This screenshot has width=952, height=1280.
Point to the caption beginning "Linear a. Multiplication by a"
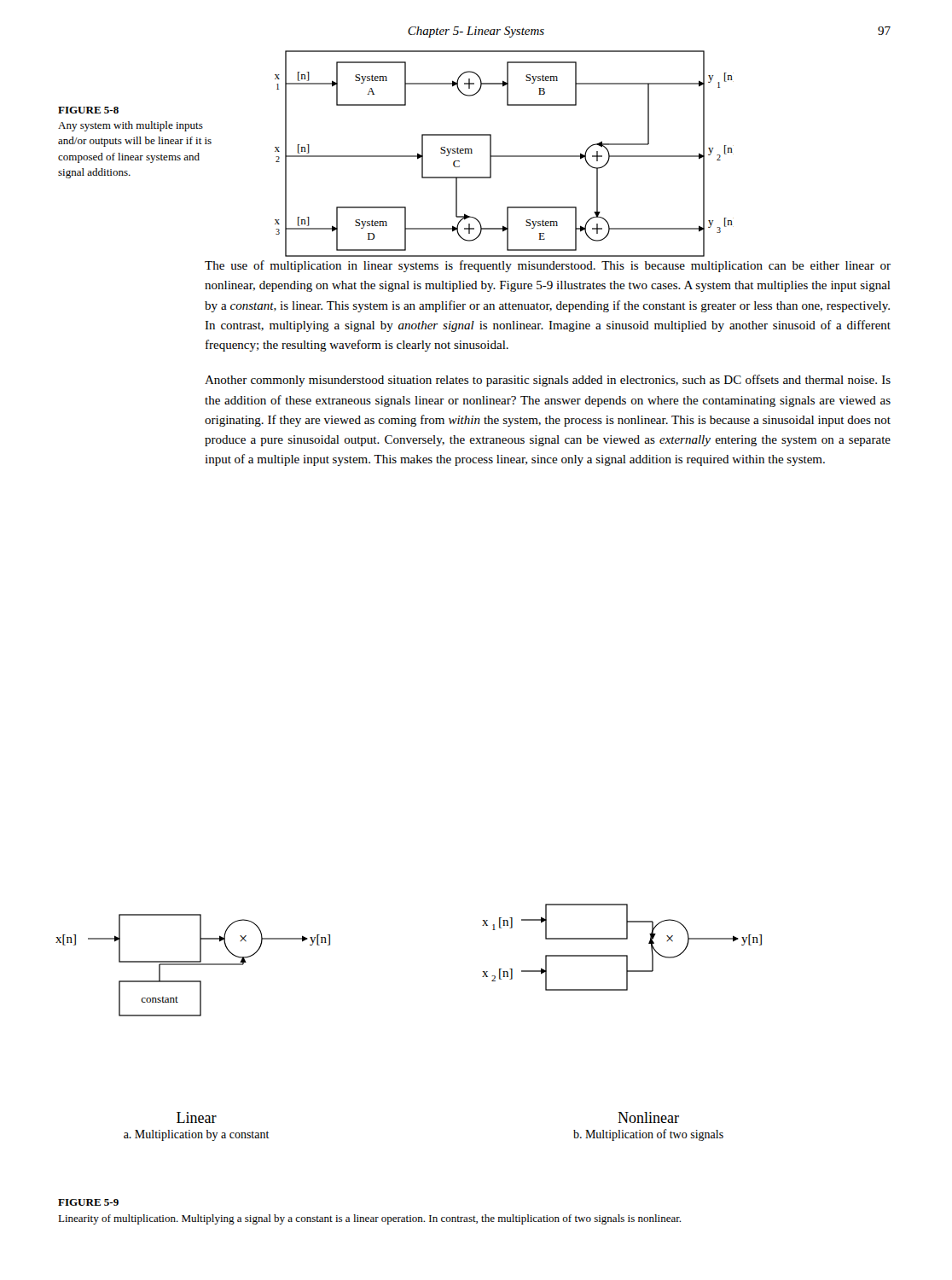(x=196, y=1125)
